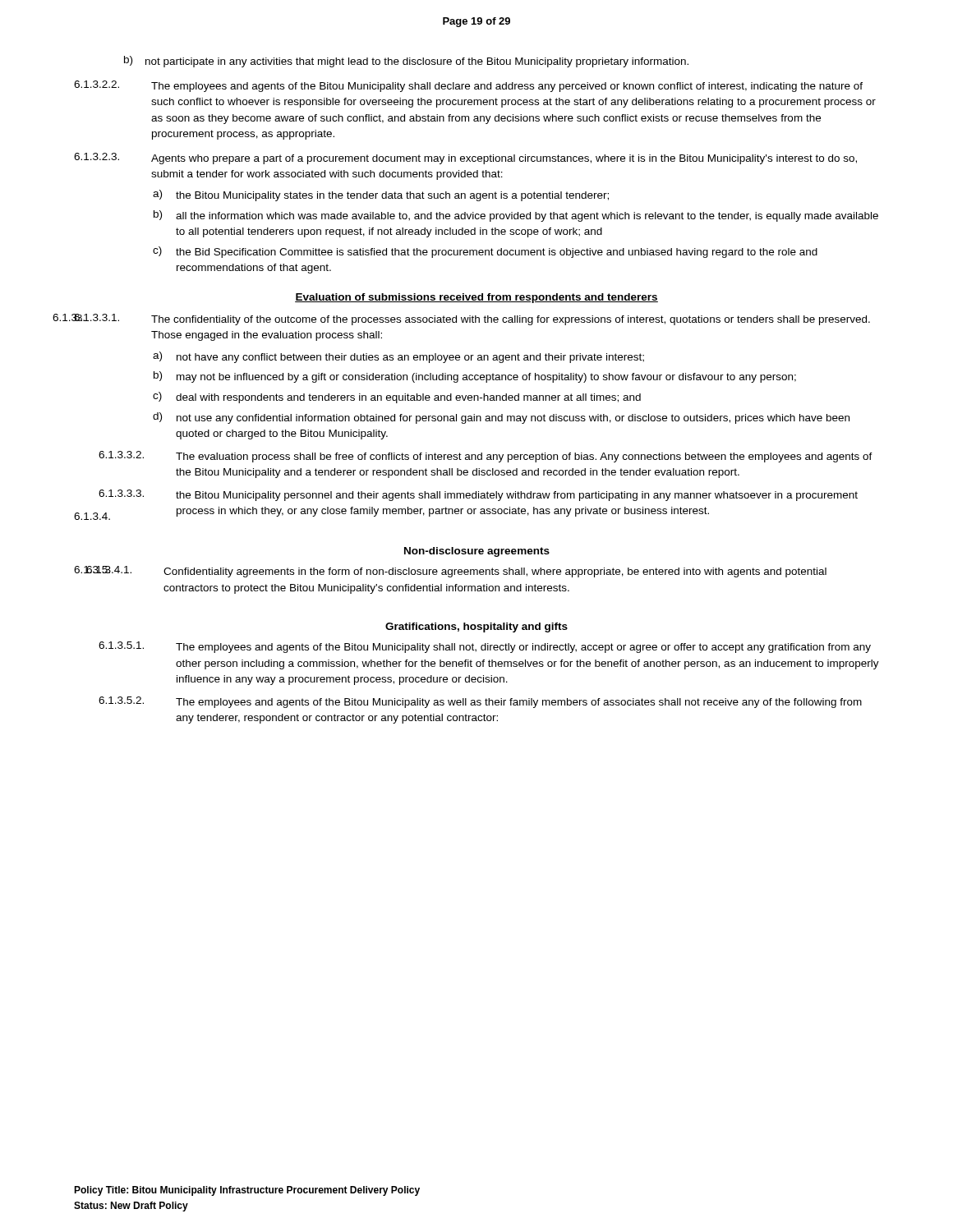Find the block on this page that starts "6.1.3.3.1. The confidentiality of the outcome of"
Viewport: 953px width, 1232px height.
[x=476, y=327]
